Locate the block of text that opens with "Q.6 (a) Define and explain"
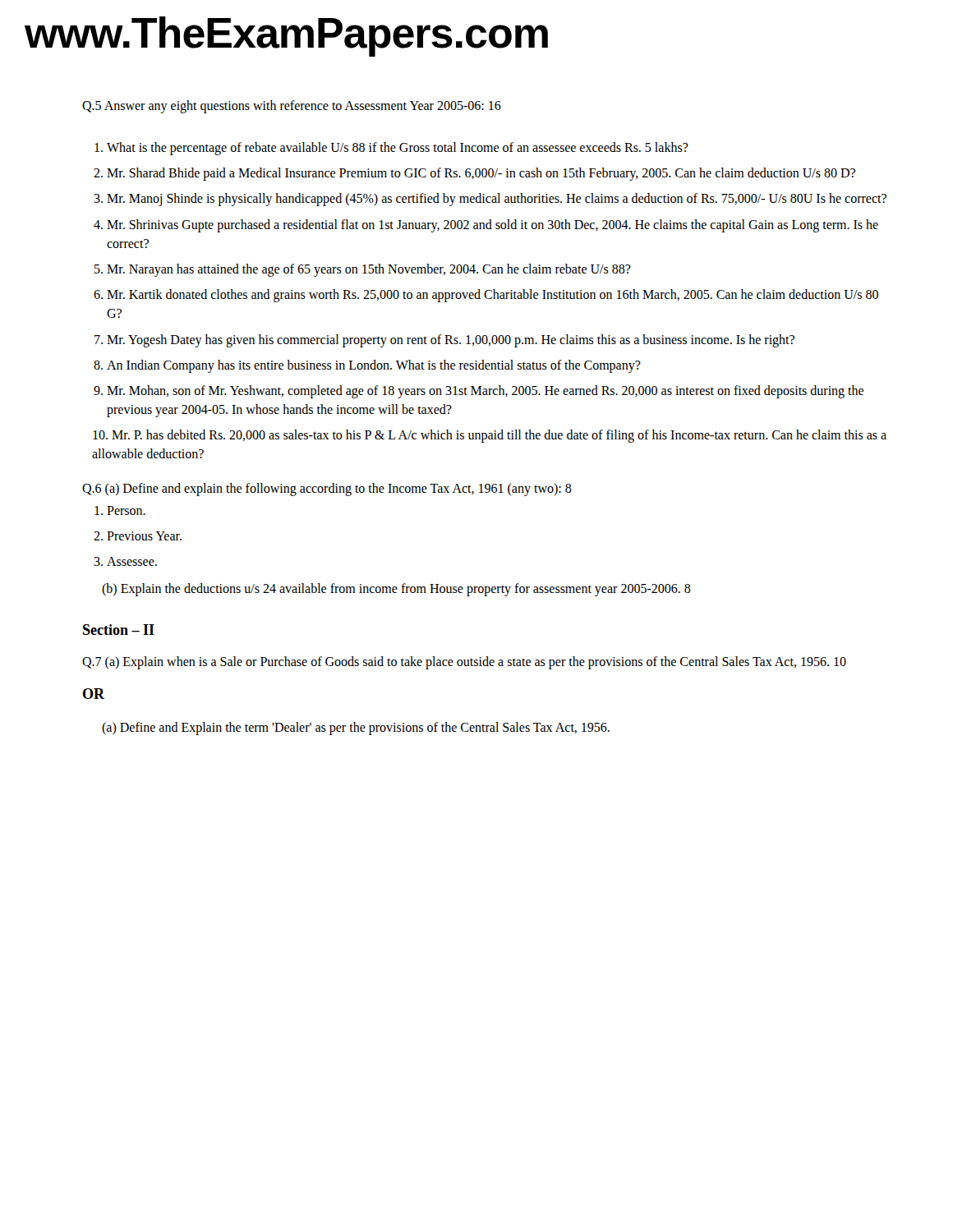This screenshot has height=1232, width=953. pyautogui.click(x=327, y=488)
